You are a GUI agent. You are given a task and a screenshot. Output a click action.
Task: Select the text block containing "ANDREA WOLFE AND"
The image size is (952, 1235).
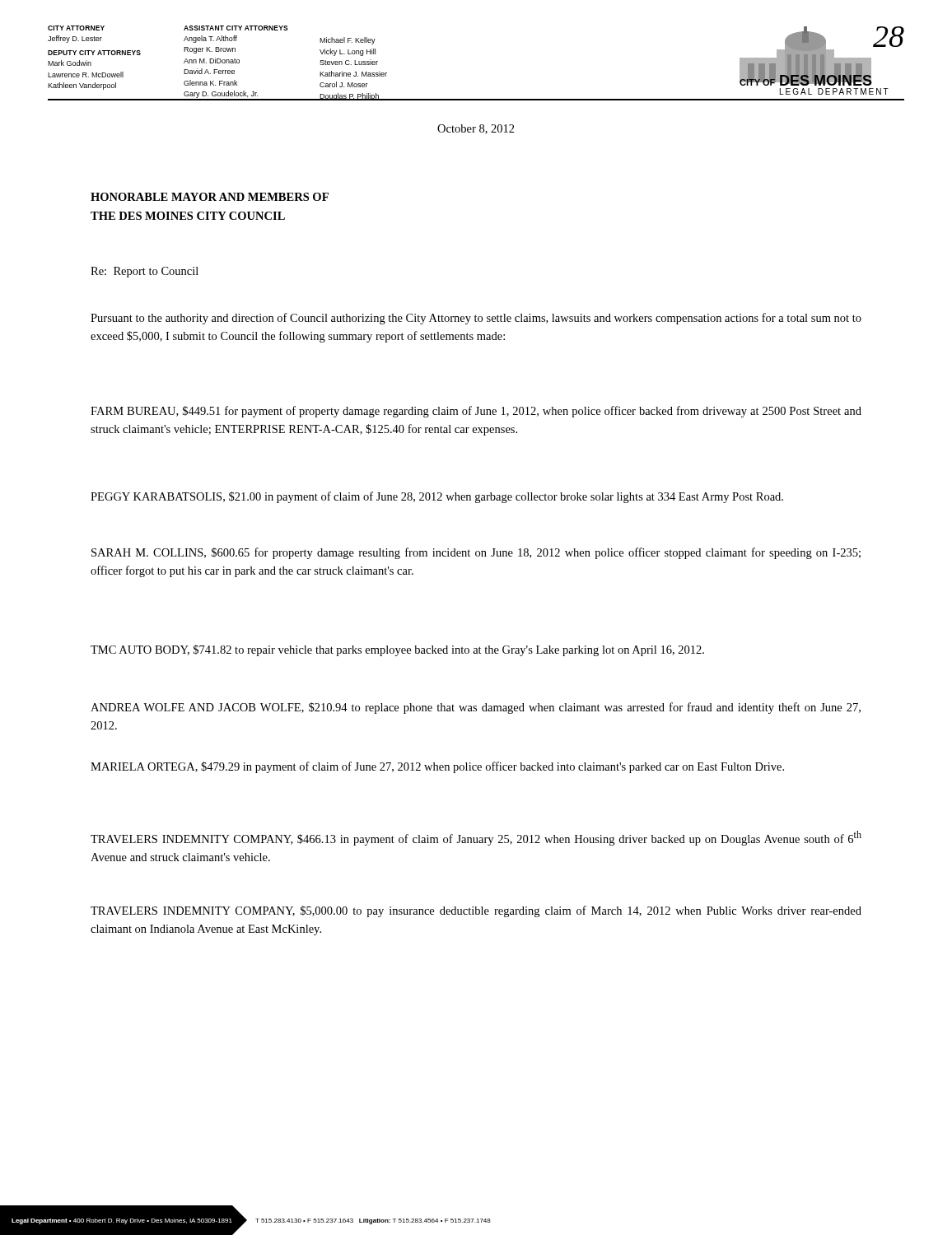tap(476, 716)
